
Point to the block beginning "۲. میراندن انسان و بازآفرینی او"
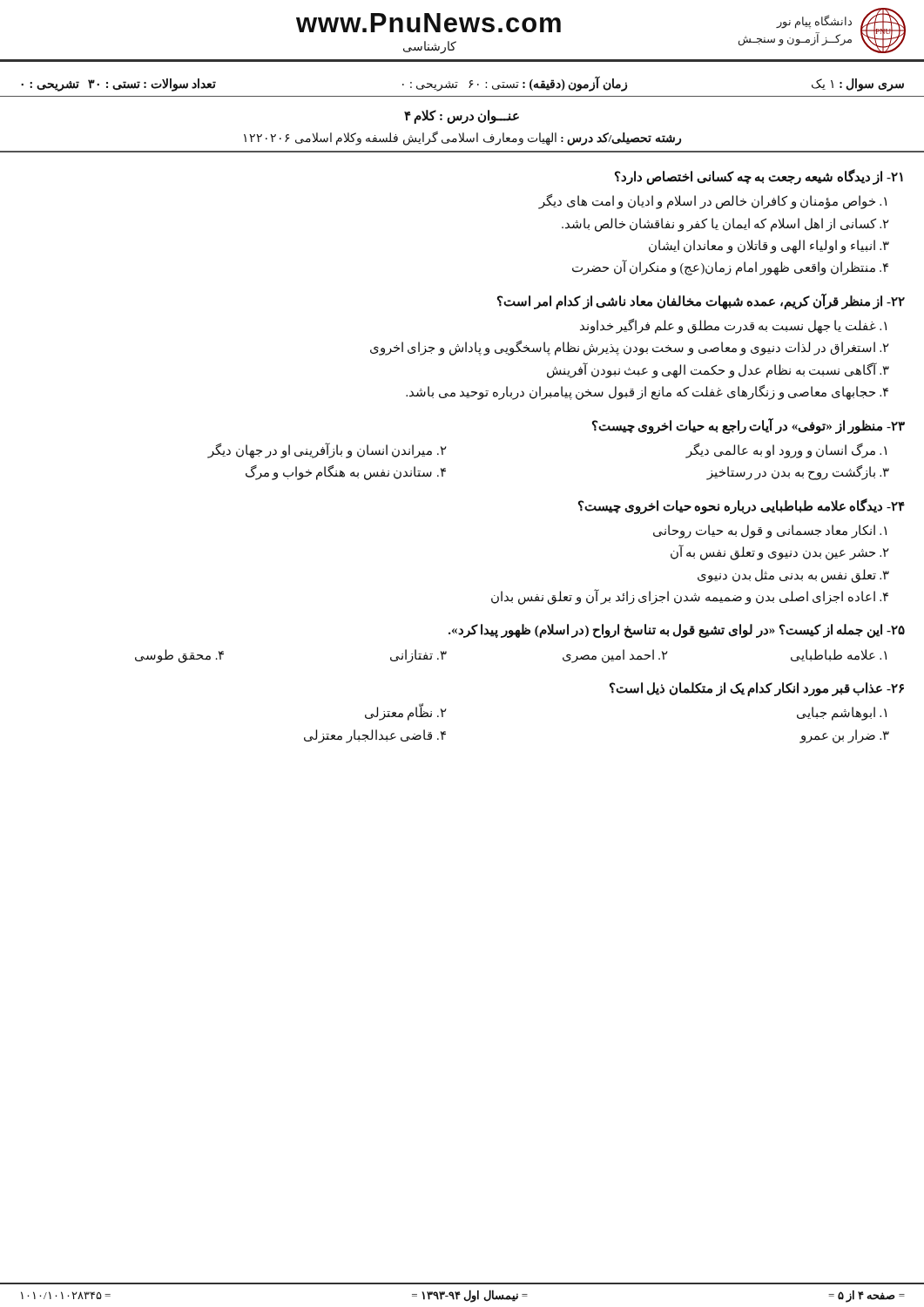tap(327, 450)
